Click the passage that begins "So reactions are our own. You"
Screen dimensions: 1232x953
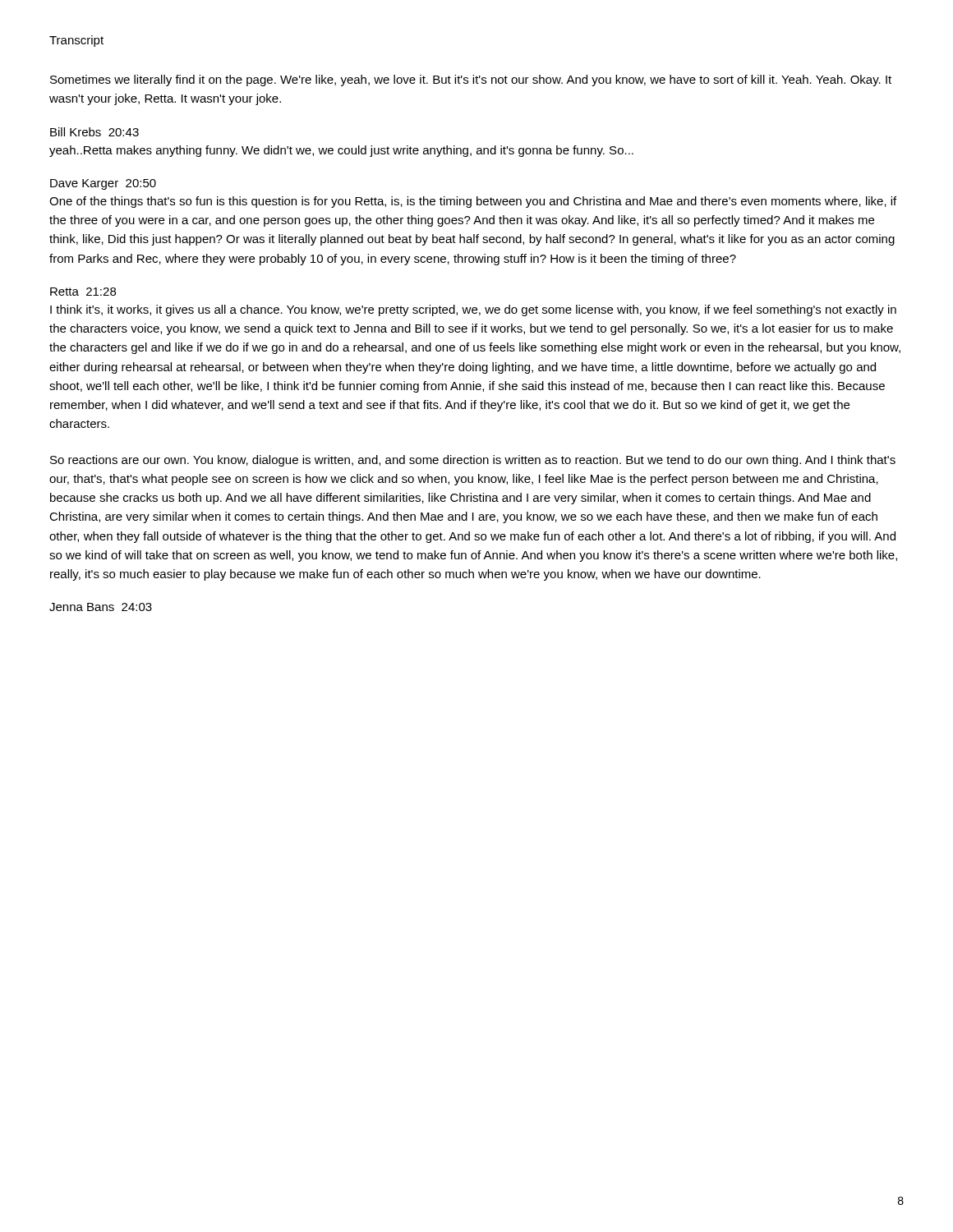click(x=474, y=516)
